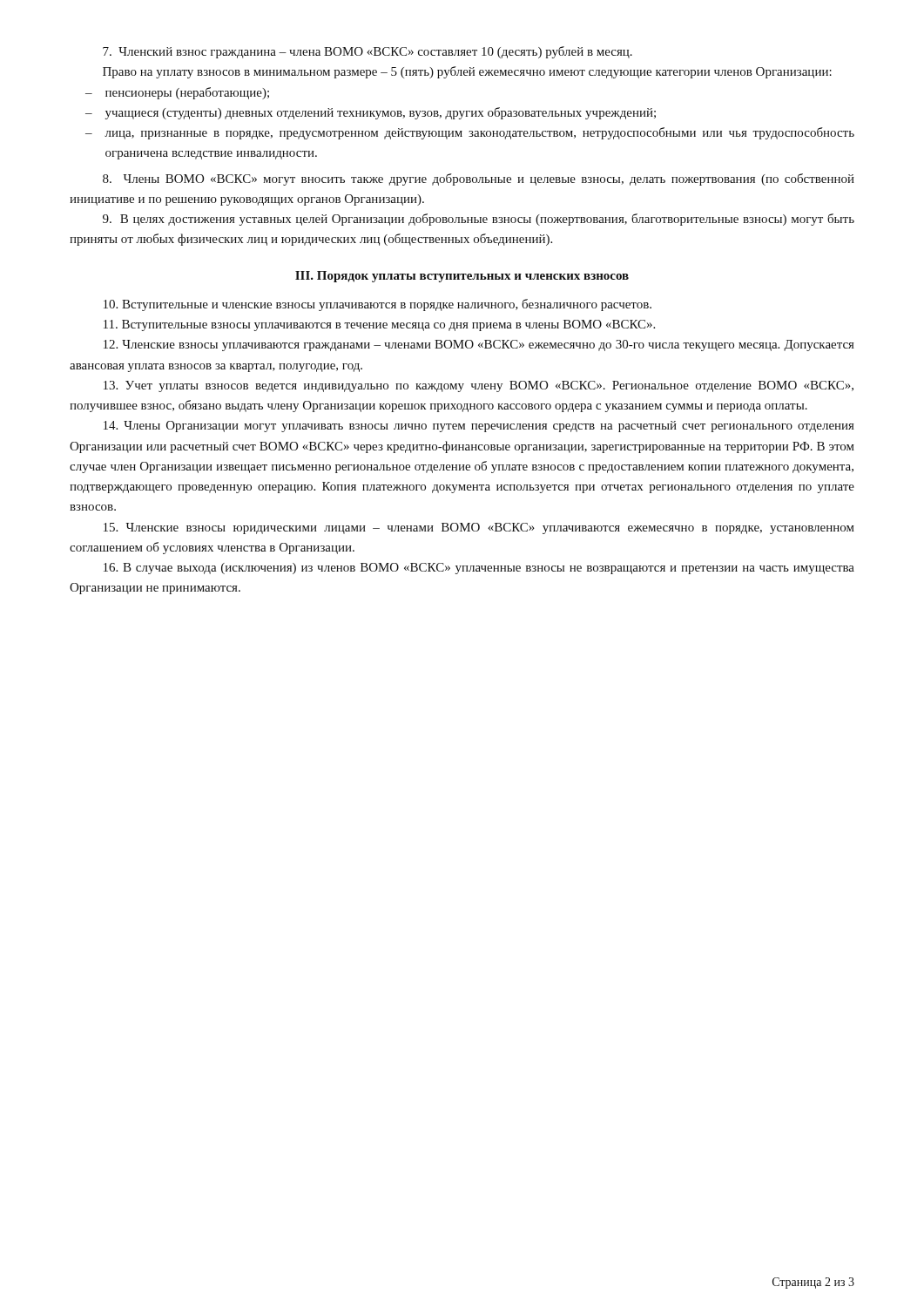The image size is (924, 1307).
Task: Find the block on this page that starts "7. Членский взнос"
Action: [x=462, y=52]
